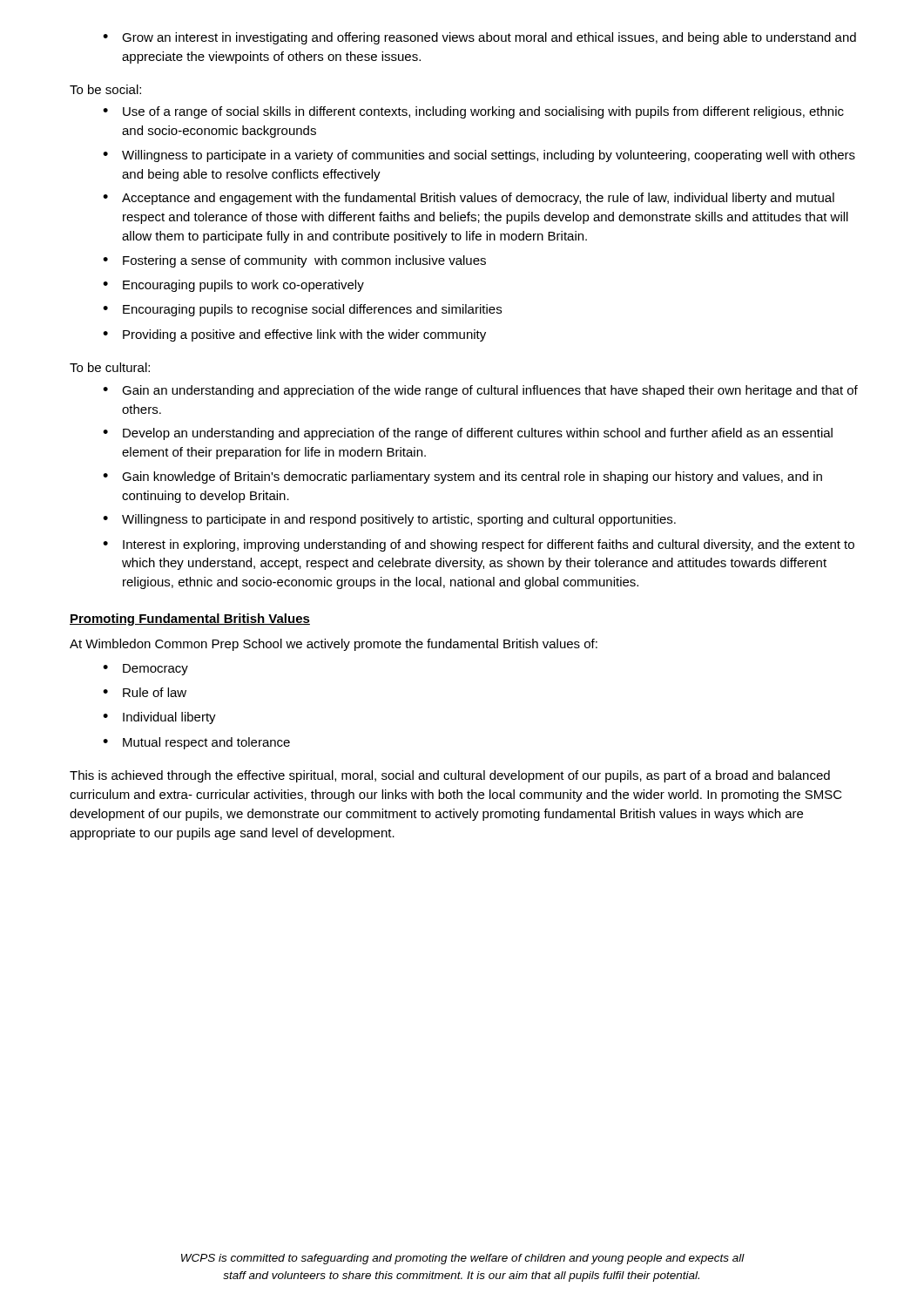Locate the text block that reads "This is achieved"
The image size is (924, 1307).
[x=456, y=804]
